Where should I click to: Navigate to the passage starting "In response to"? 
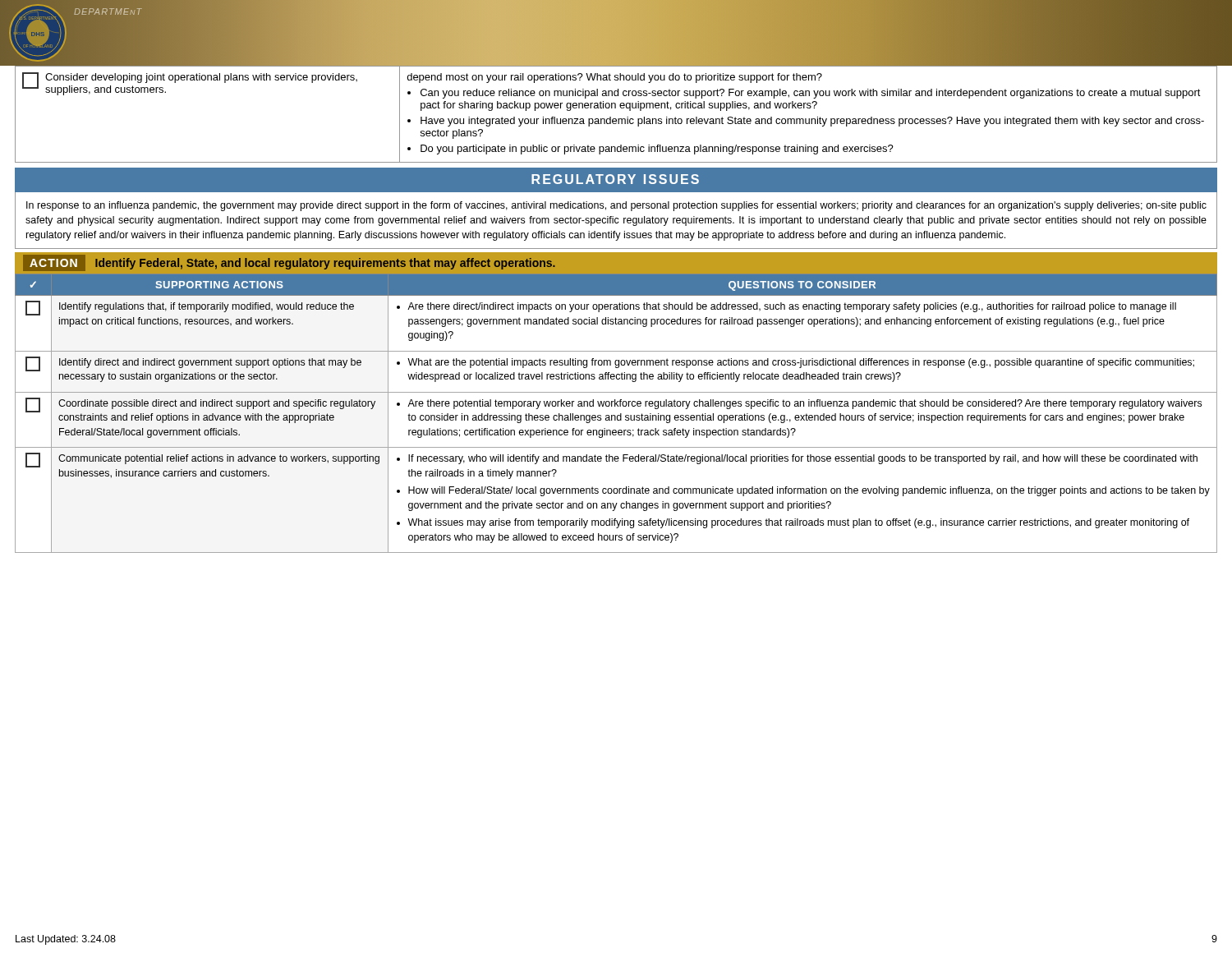point(616,220)
